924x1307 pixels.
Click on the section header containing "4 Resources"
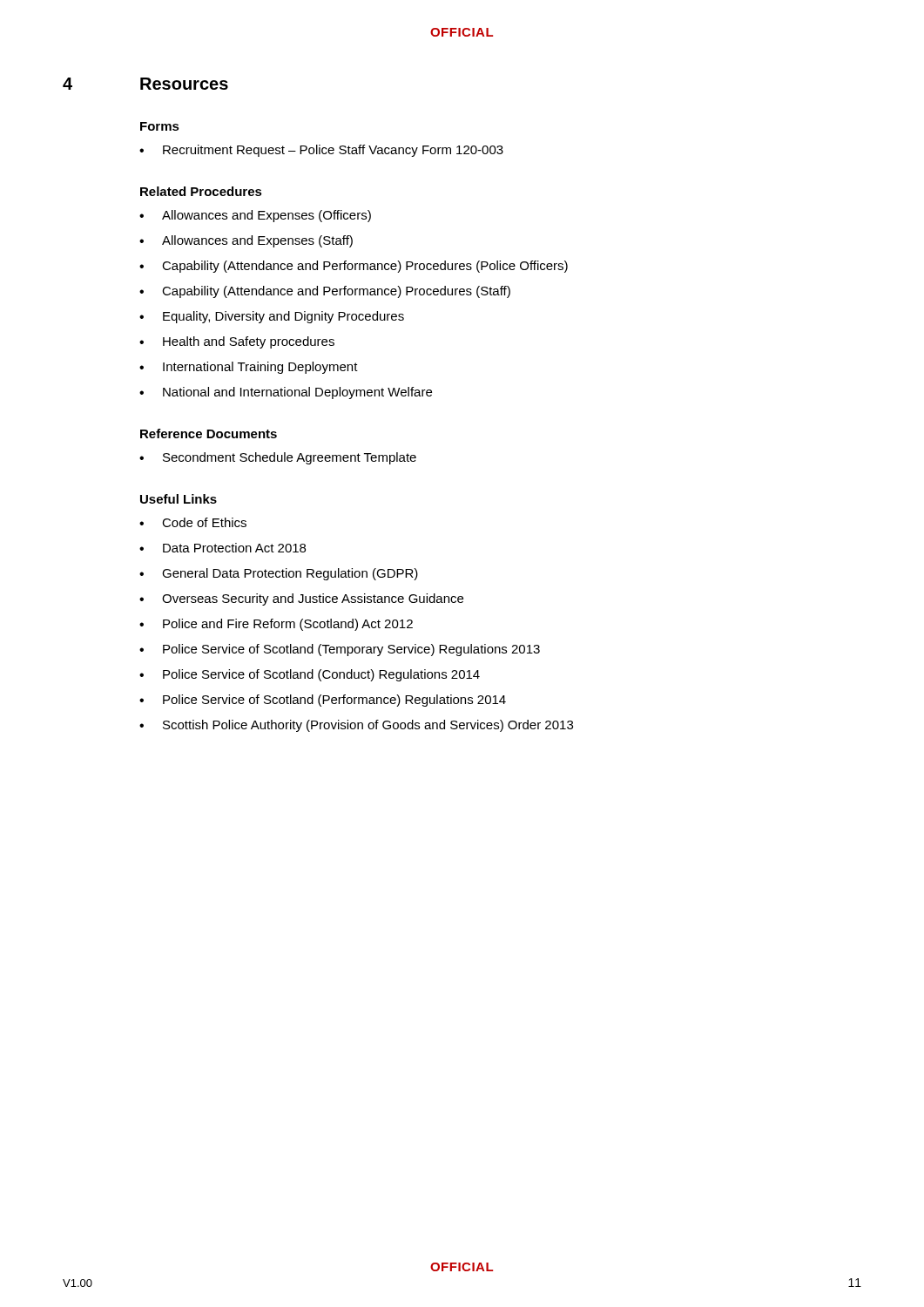[146, 84]
